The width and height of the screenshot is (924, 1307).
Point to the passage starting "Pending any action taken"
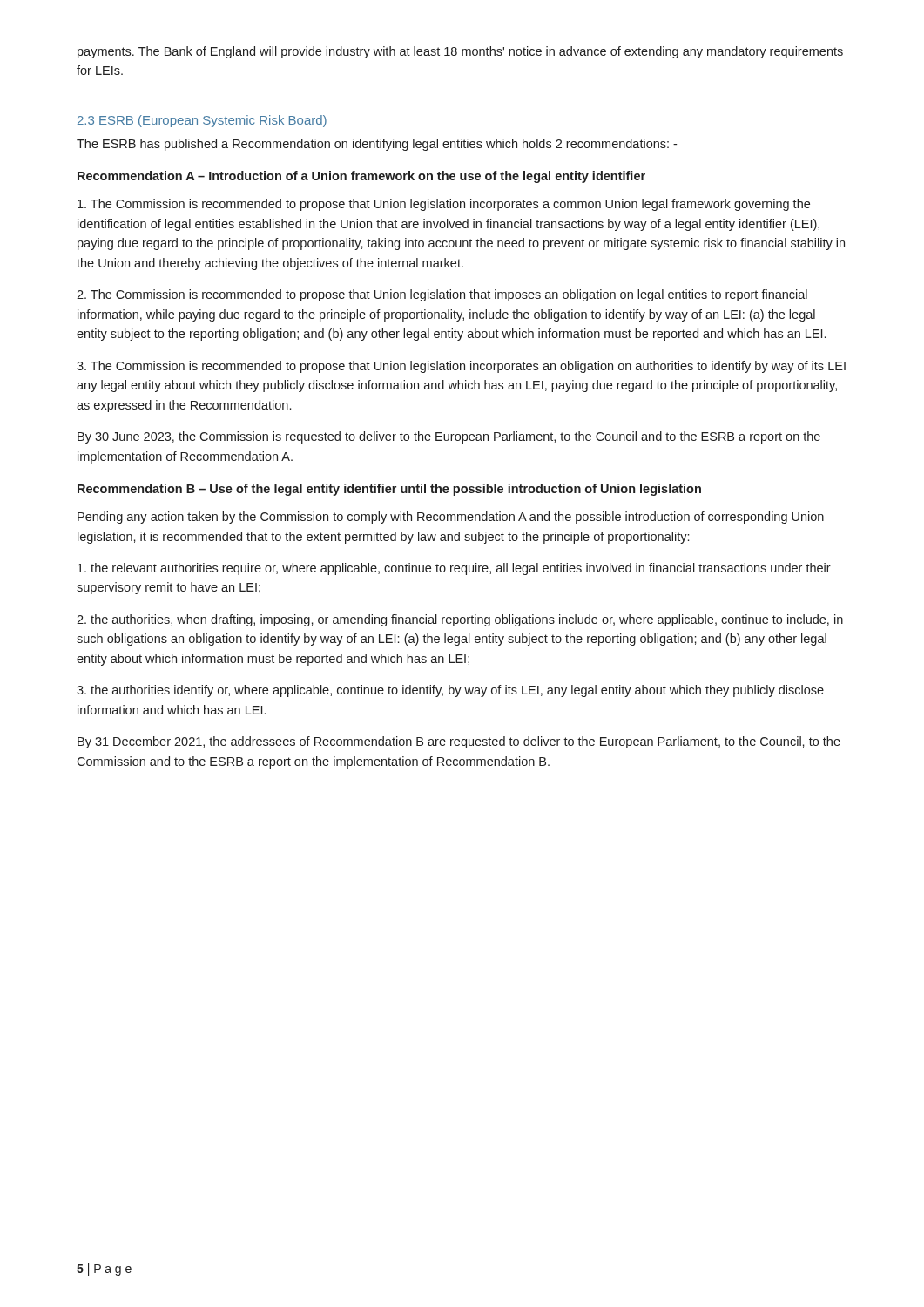pyautogui.click(x=450, y=527)
